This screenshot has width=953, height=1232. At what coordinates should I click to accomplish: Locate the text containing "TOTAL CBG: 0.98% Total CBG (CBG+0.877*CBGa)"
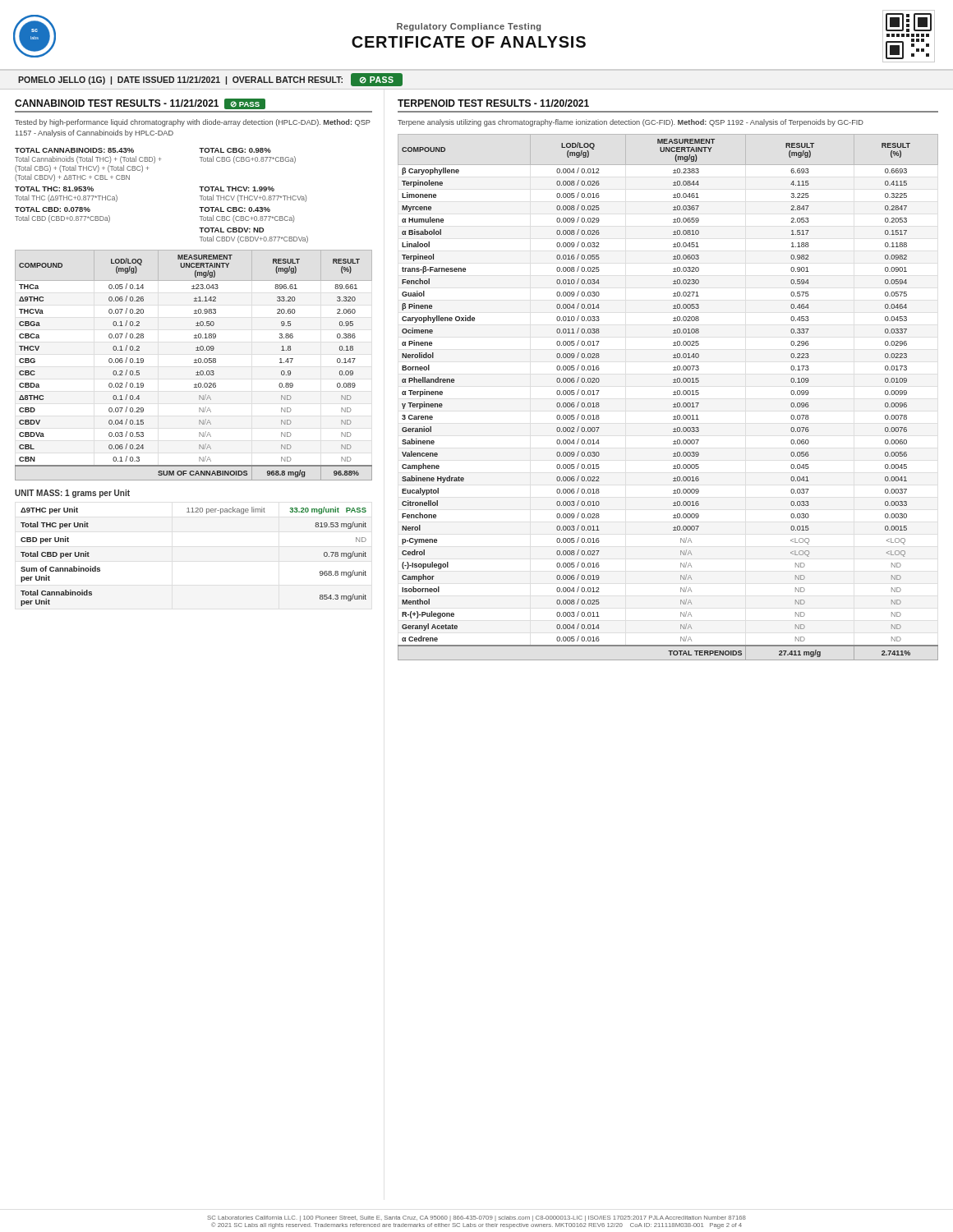point(248,154)
